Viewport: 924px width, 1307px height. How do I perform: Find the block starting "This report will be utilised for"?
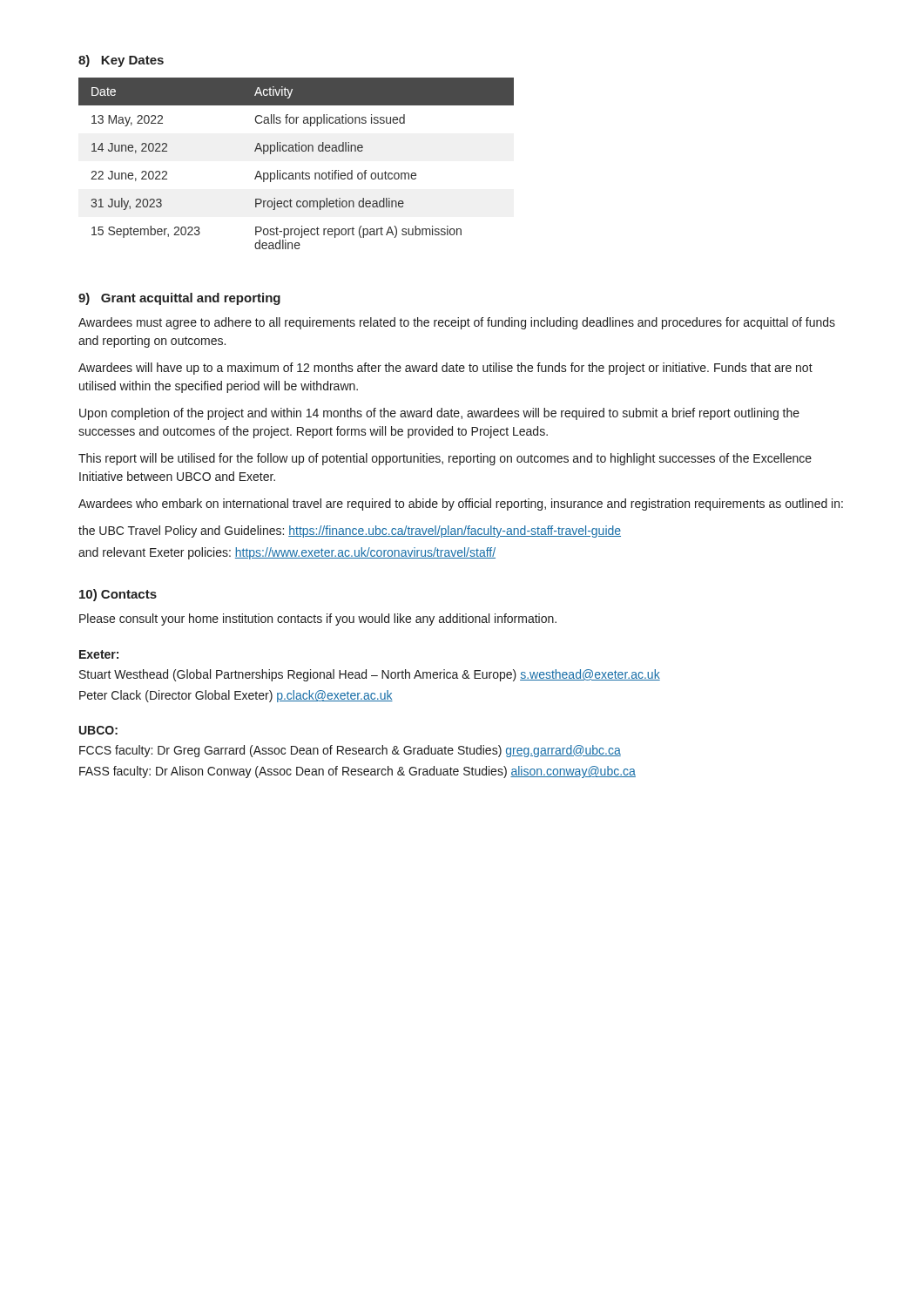(x=445, y=467)
